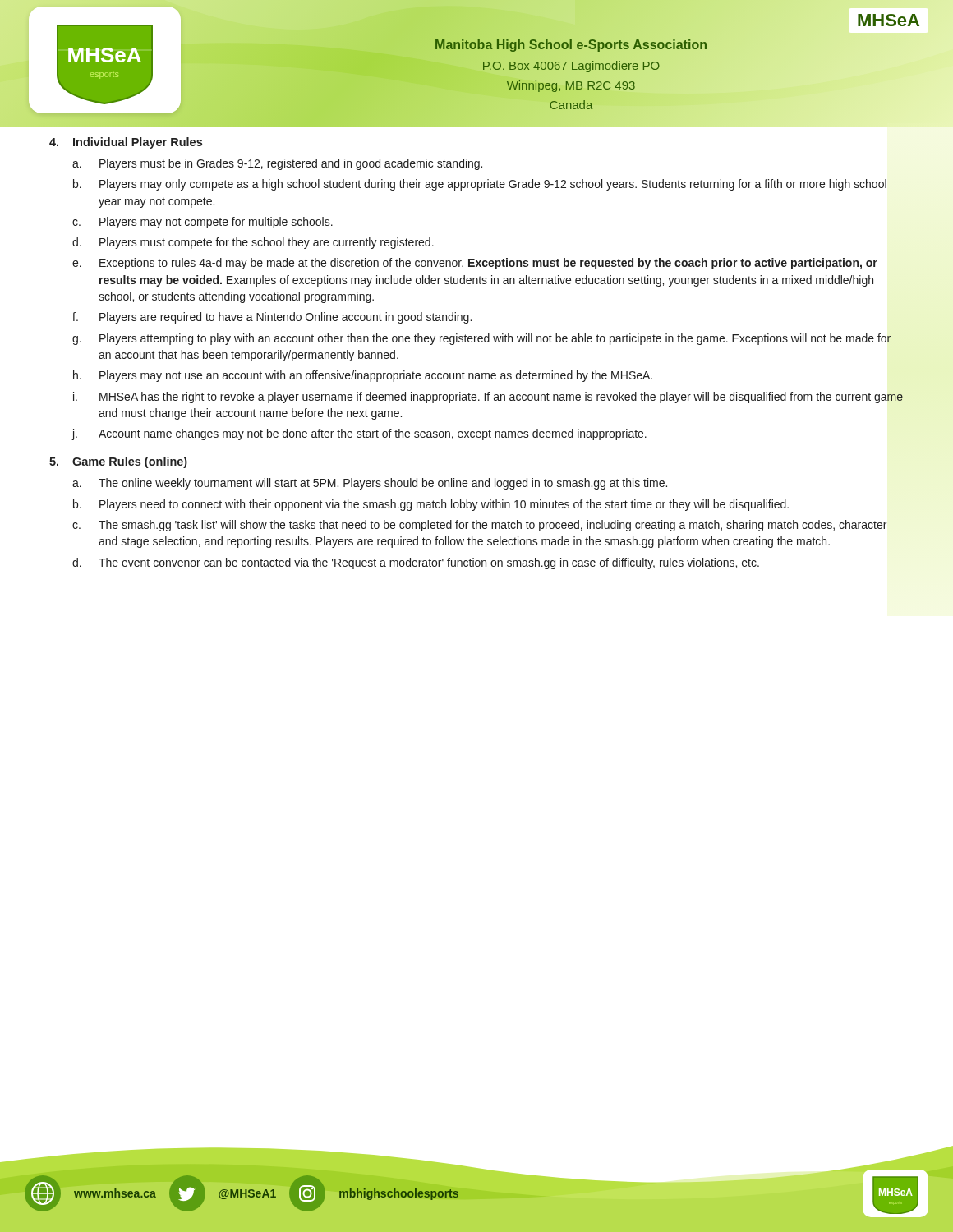Find the list item that reads "c. Players may"
Image resolution: width=953 pixels, height=1232 pixels.
[x=203, y=223]
